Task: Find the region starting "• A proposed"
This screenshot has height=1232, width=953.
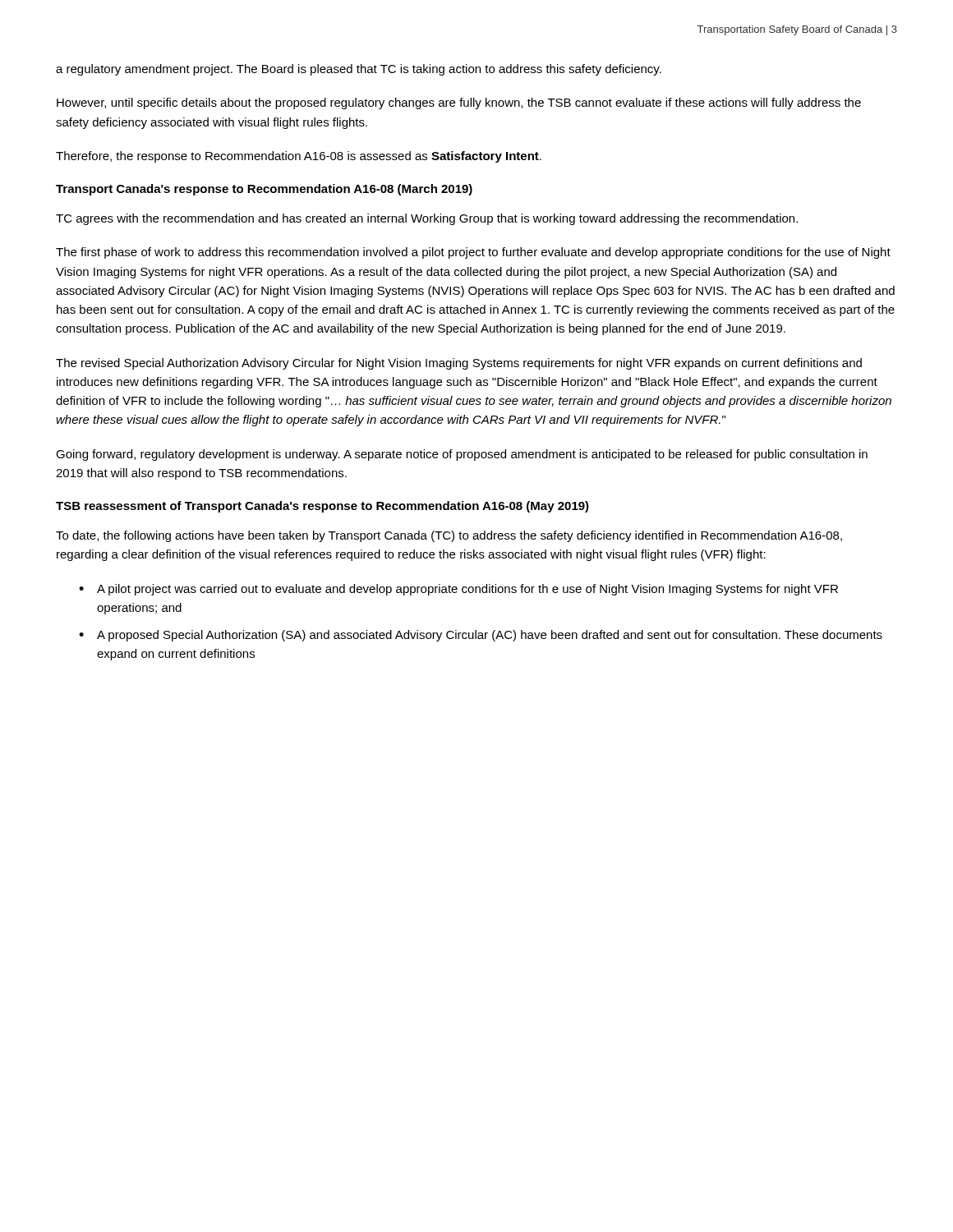Action: coord(488,644)
